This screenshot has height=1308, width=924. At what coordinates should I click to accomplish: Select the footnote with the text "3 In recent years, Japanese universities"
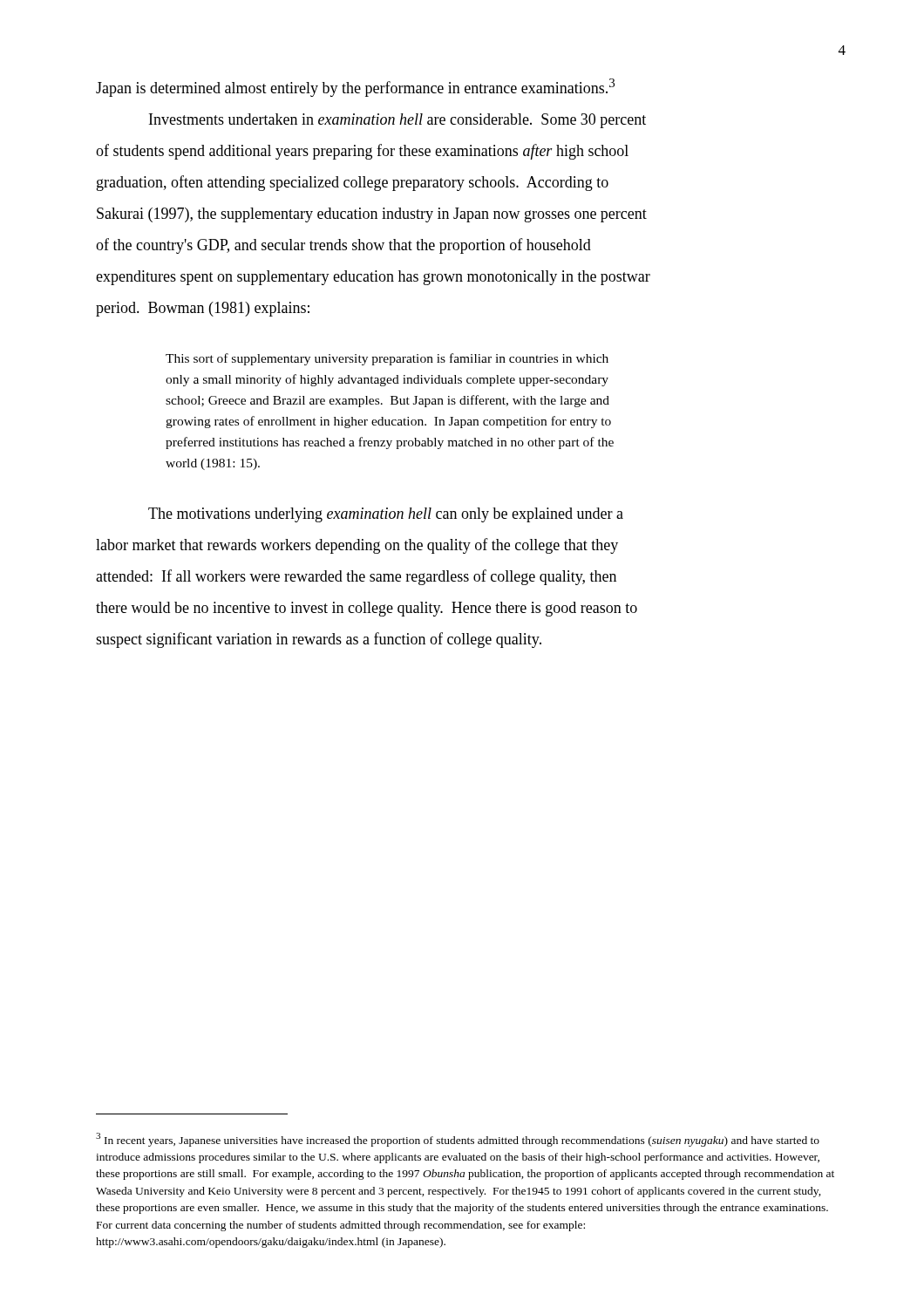(x=471, y=1189)
